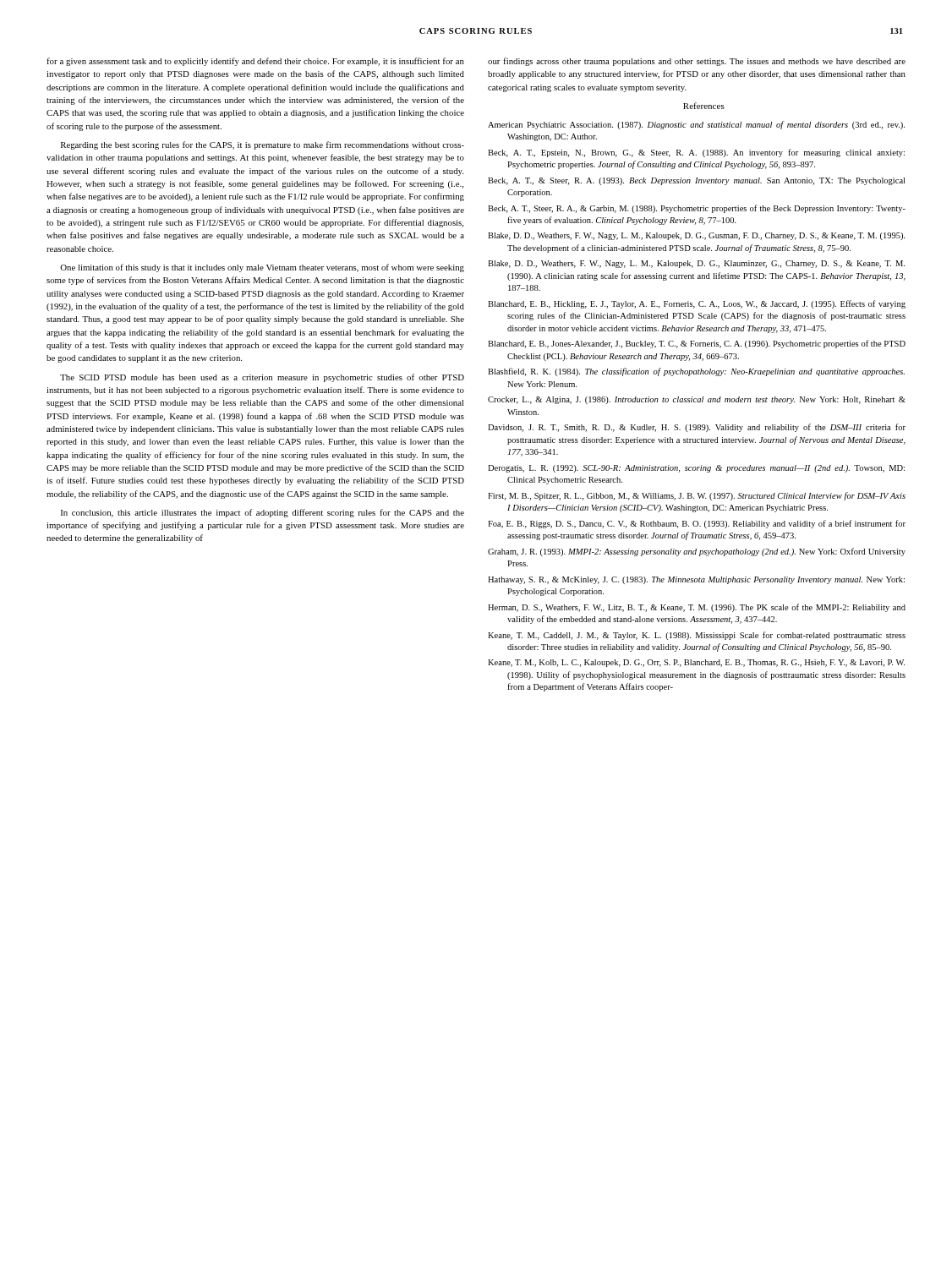Locate the passage starting "Blashfield, R. K. (1984). The classification"
This screenshot has height=1268, width=952.
[x=697, y=378]
